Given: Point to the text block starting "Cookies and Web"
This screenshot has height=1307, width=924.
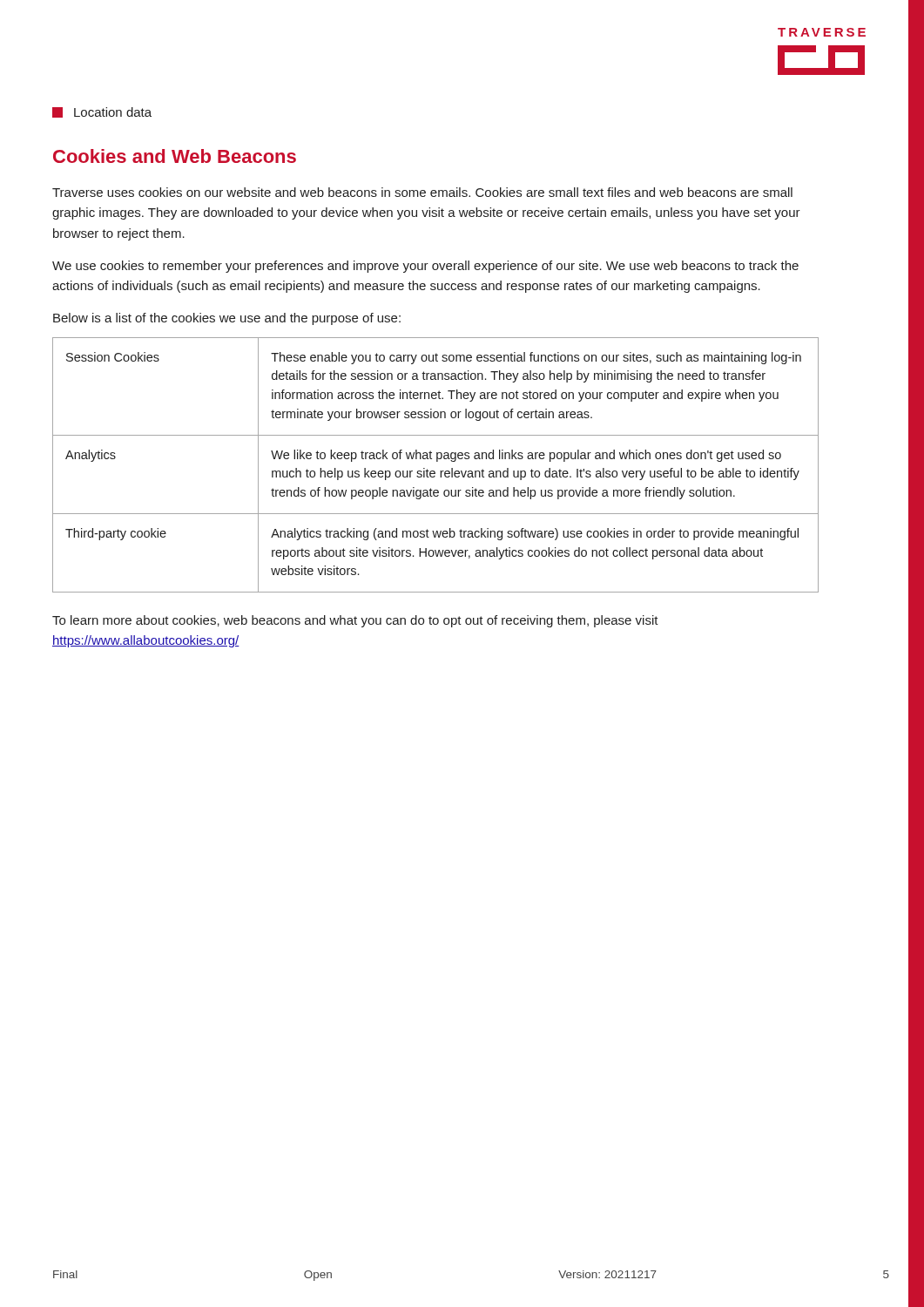Looking at the screenshot, I should click(x=175, y=156).
